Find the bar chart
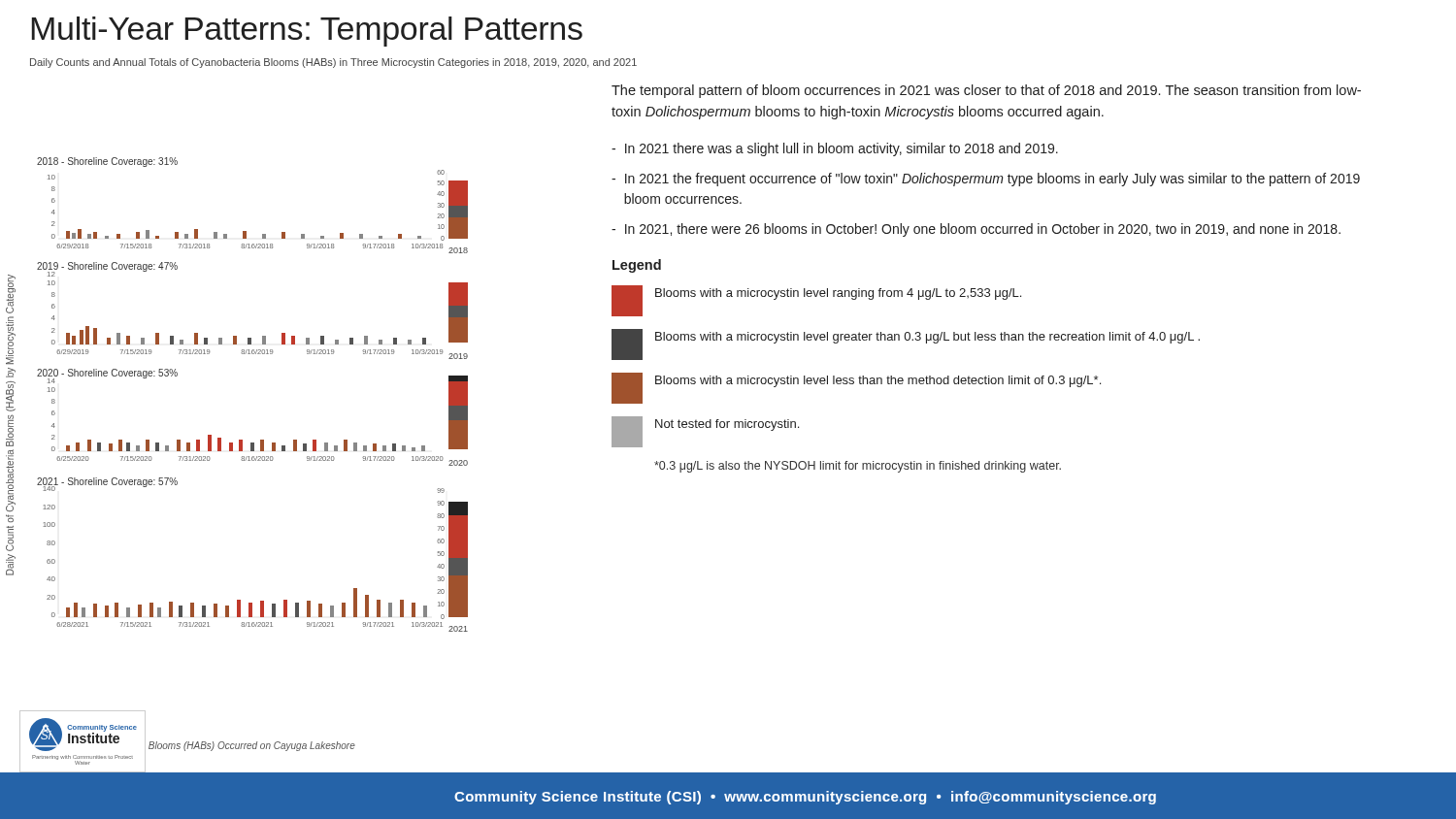1456x819 pixels. tap(301, 406)
